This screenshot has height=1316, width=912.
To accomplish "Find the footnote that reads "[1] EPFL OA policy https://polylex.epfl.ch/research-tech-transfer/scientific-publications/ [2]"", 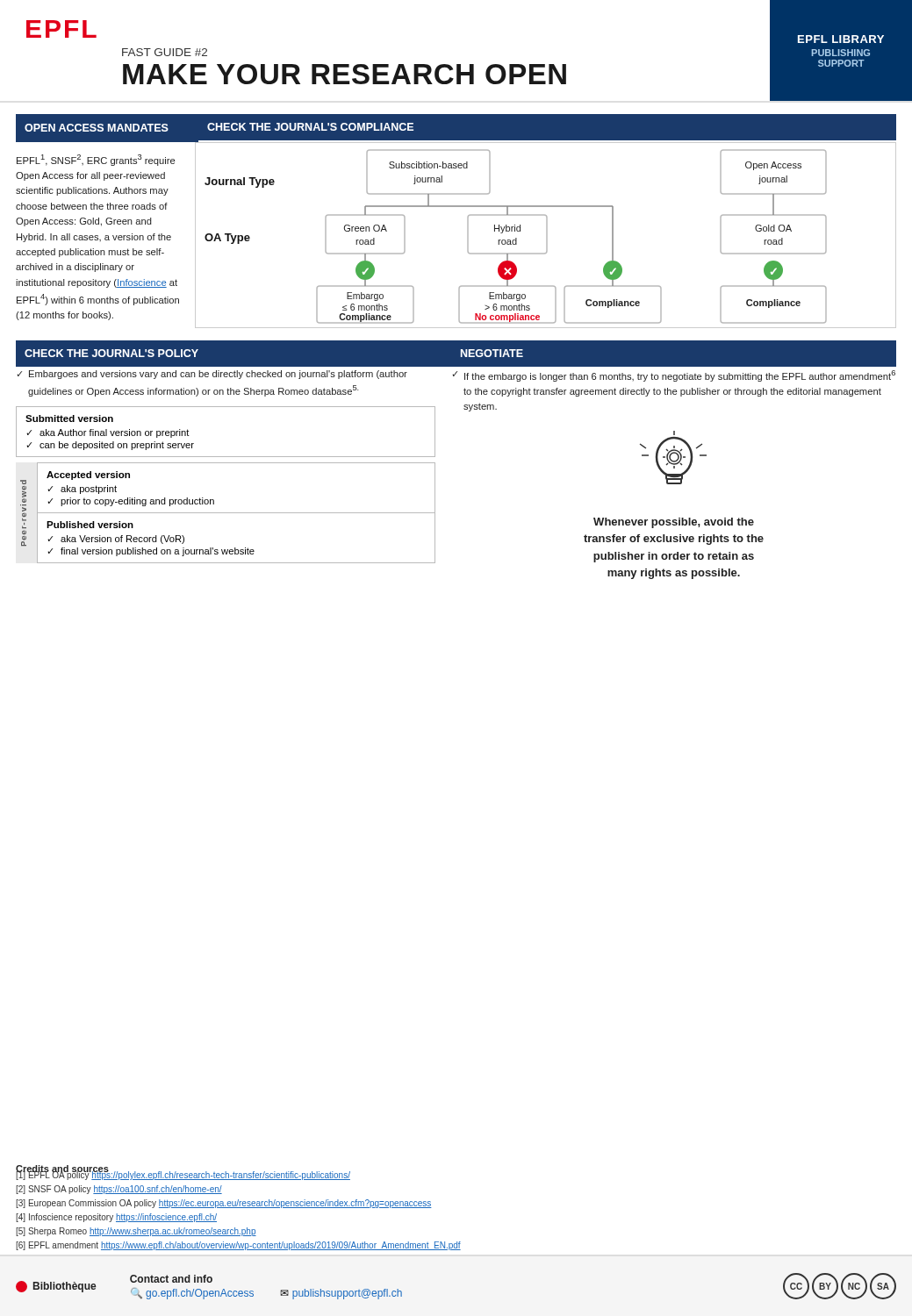I will 238,1210.
